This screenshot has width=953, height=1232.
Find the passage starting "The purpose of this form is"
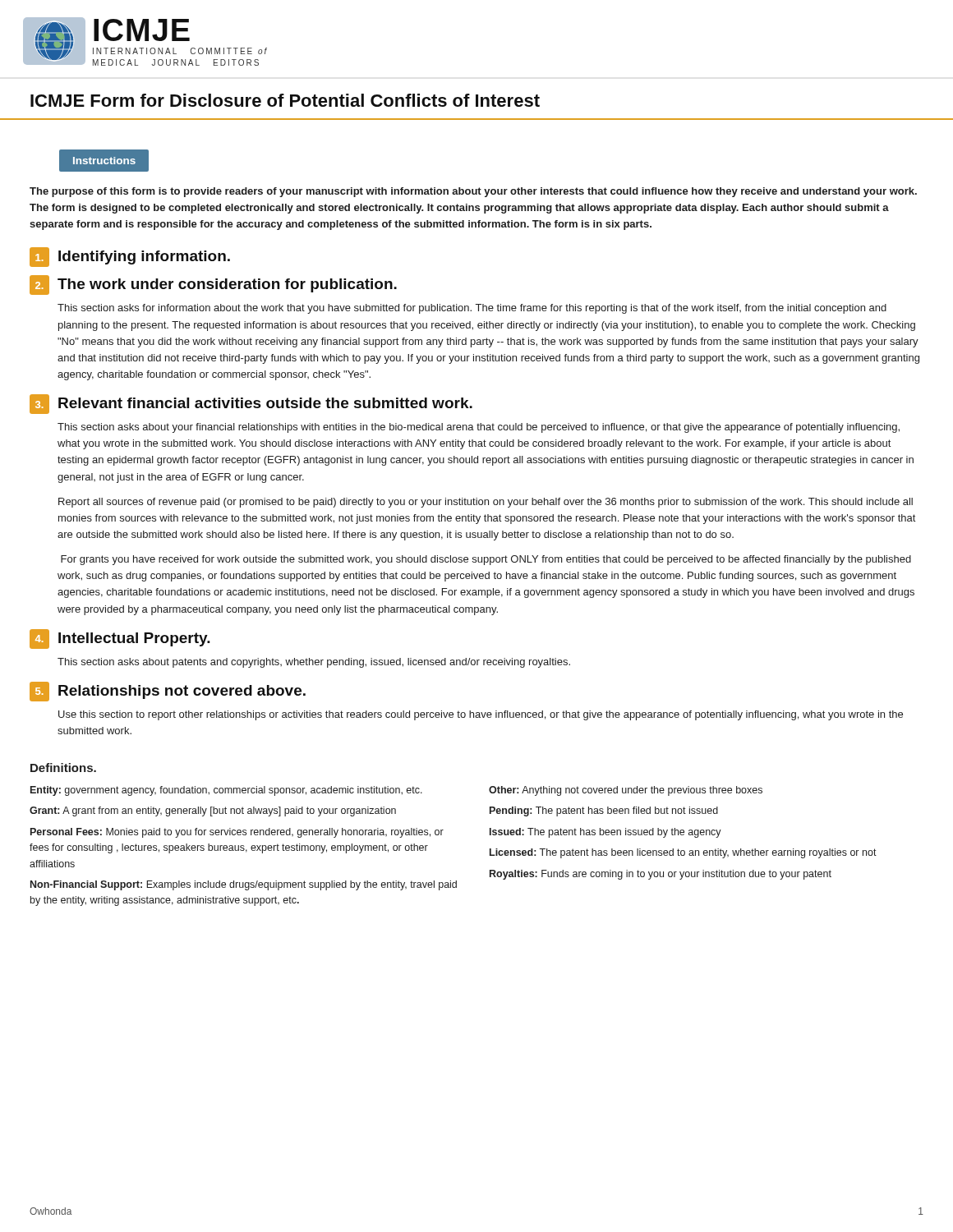click(473, 208)
